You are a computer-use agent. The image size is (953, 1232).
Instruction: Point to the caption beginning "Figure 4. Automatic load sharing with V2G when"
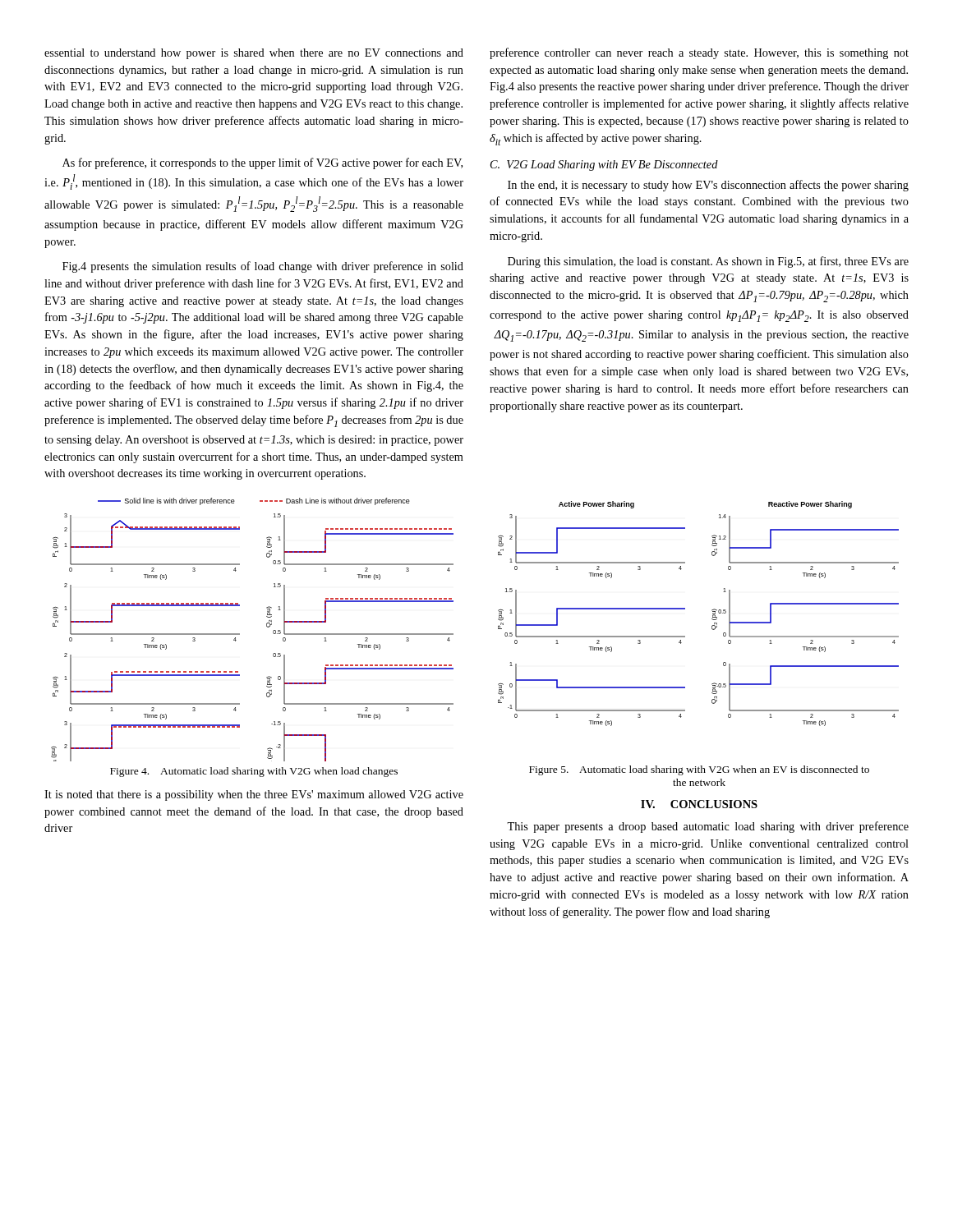(254, 771)
